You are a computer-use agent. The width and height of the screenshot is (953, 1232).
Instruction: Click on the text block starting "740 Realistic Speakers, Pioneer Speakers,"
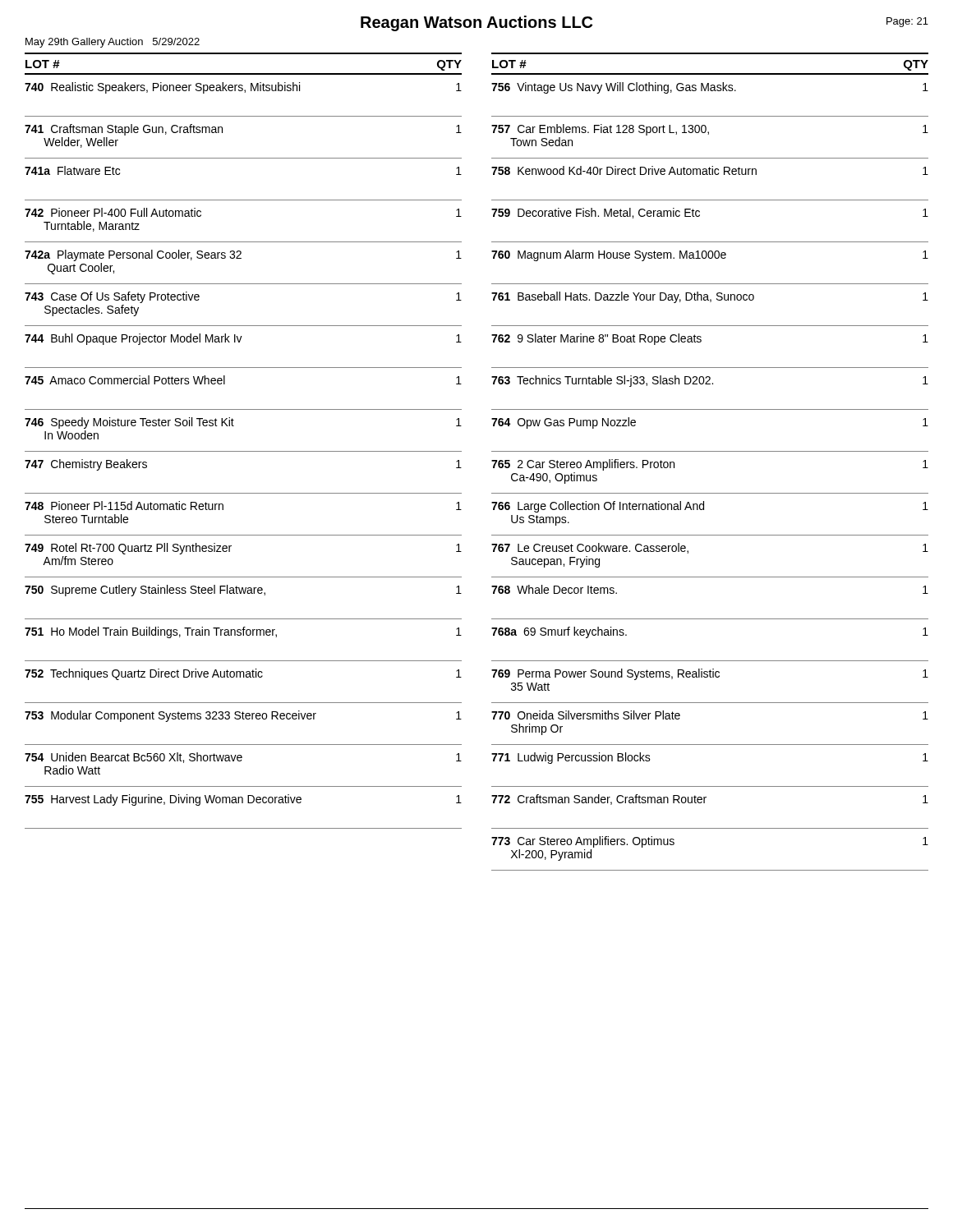[243, 87]
